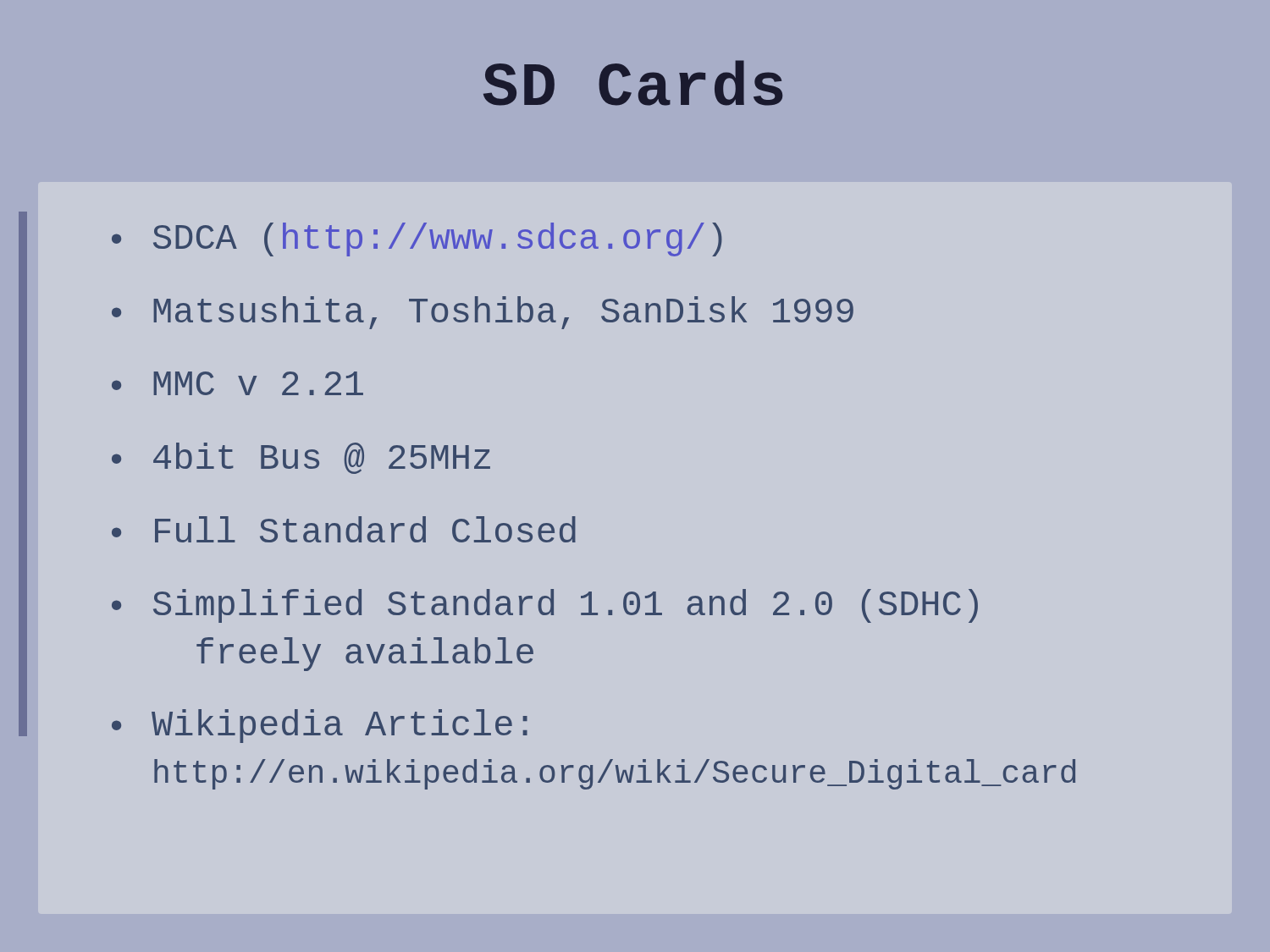Locate the region starting "SD Cards"
1270x952 pixels.
tap(635, 89)
